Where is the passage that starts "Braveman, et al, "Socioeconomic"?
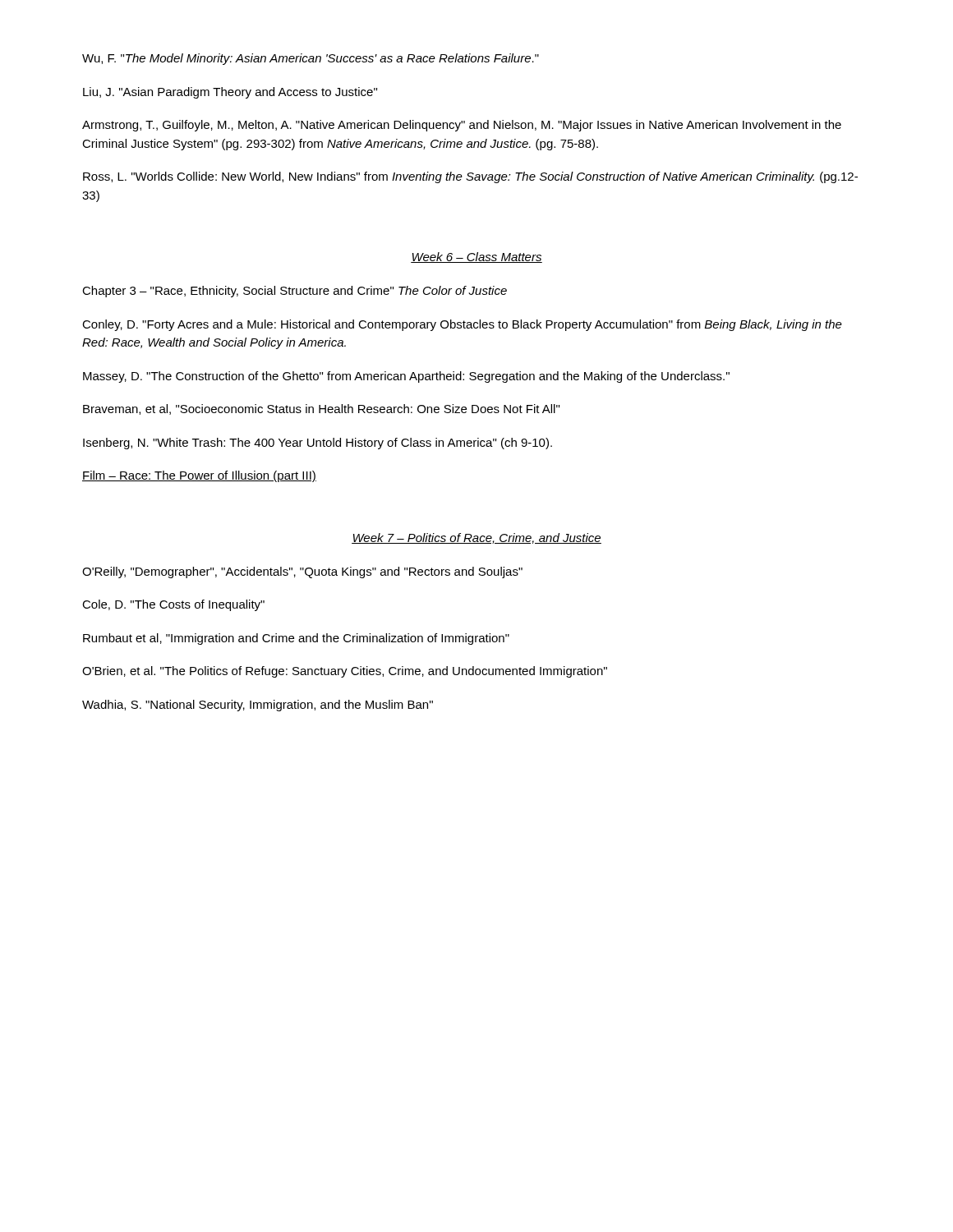 tap(321, 409)
